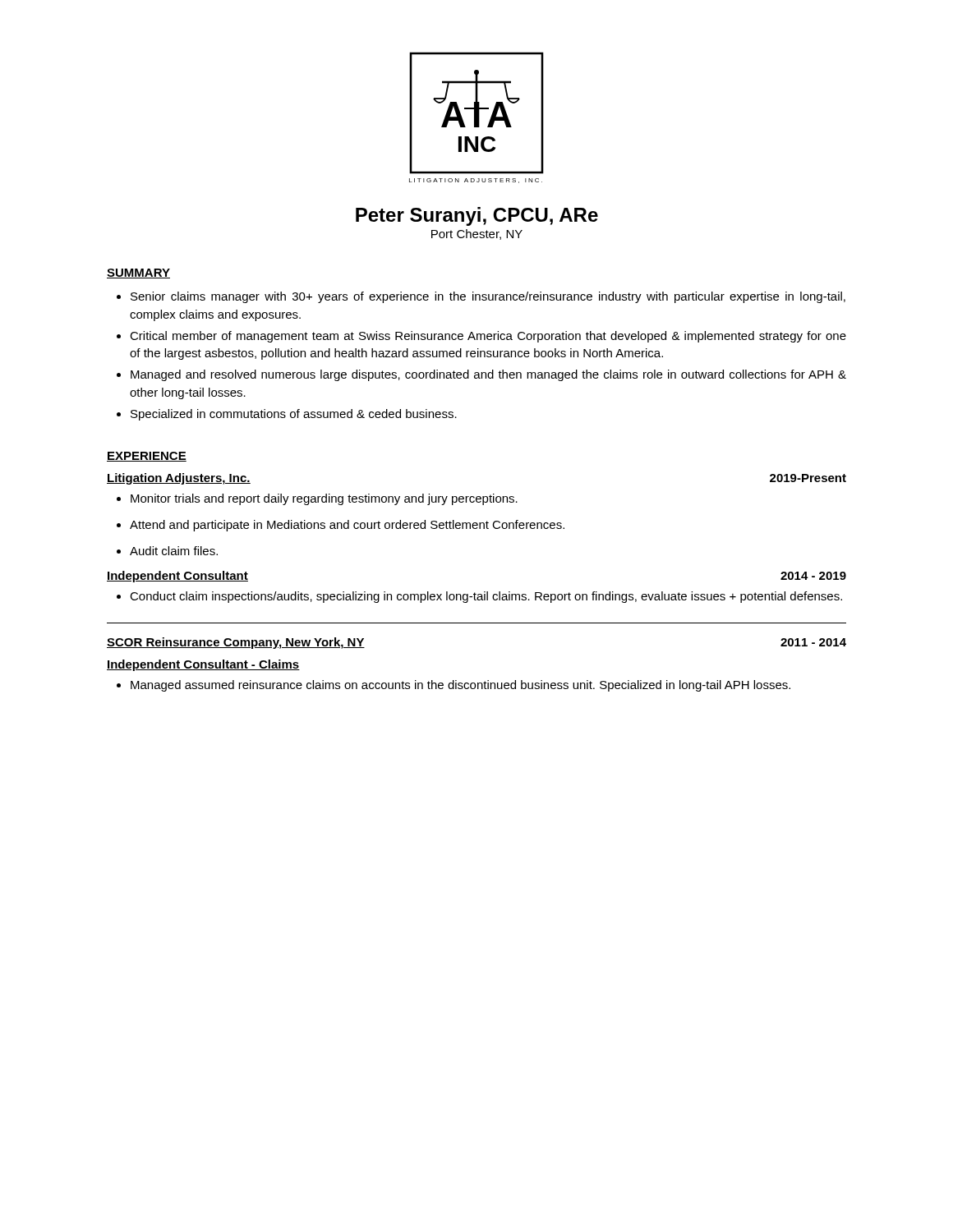Where does it say "Litigation Adjusters, Inc."?
The image size is (953, 1232).
click(x=178, y=478)
